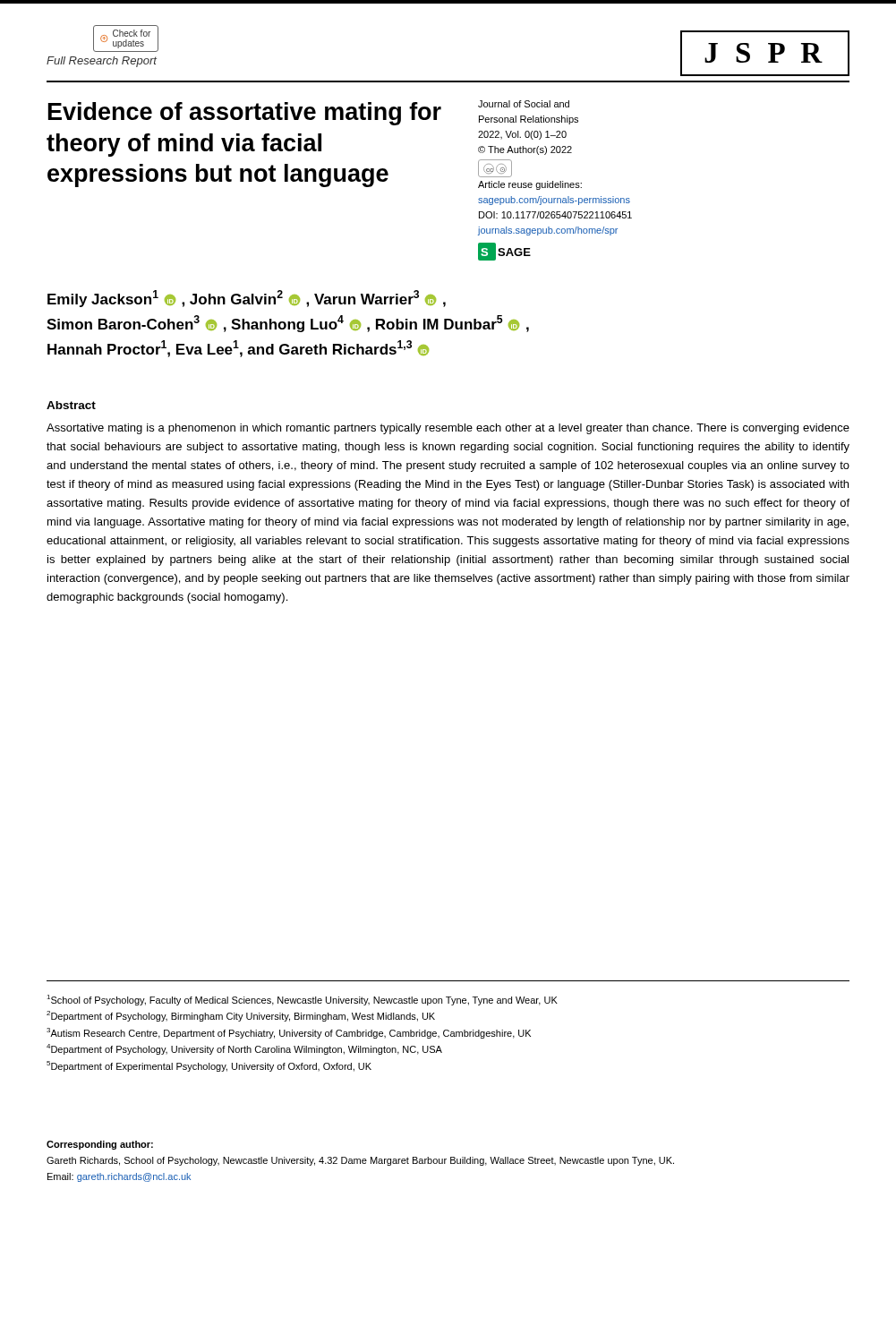Locate the logo
Screen dimensions: 1343x896
tap(765, 53)
